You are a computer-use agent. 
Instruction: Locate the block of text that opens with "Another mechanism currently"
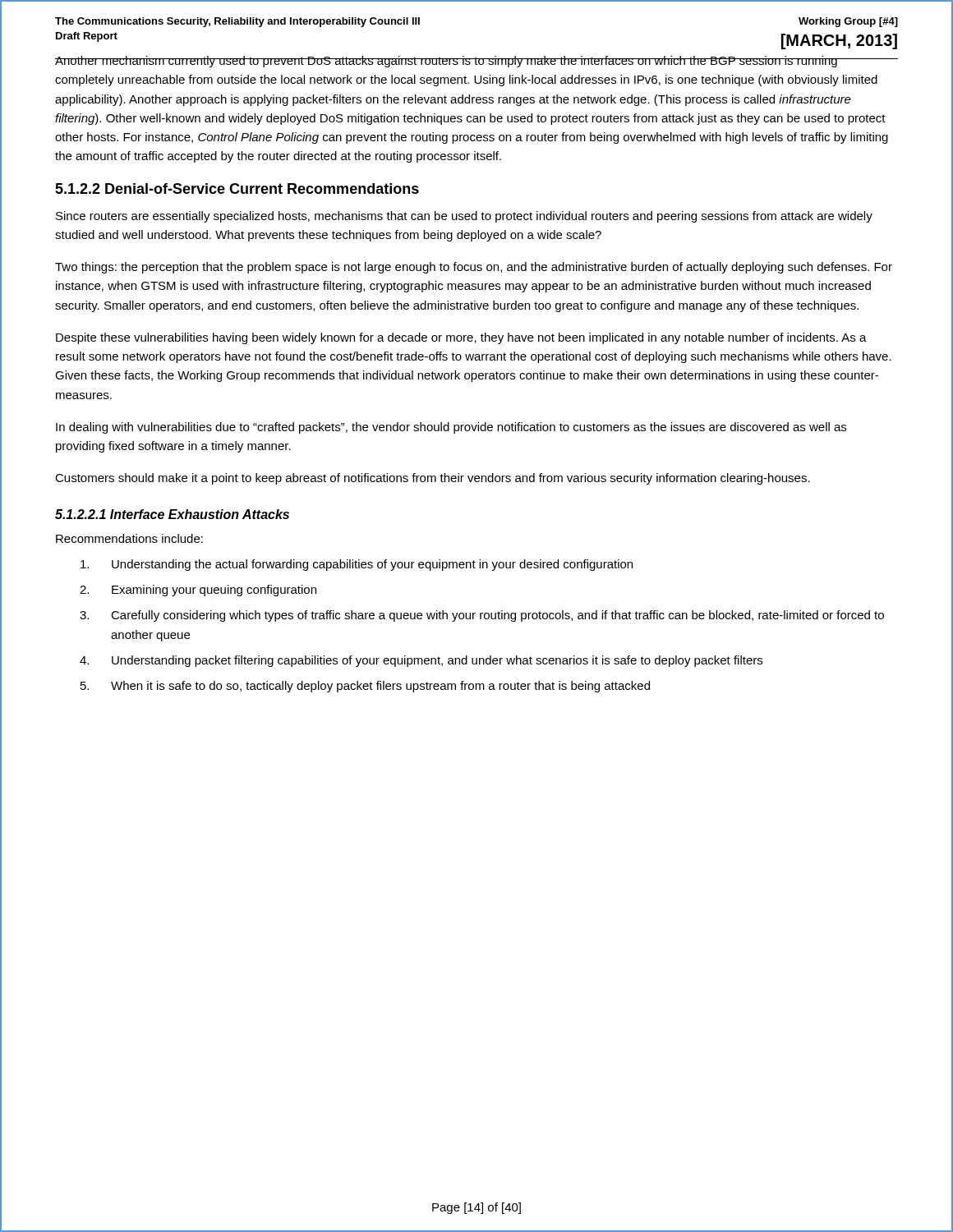coord(476,108)
